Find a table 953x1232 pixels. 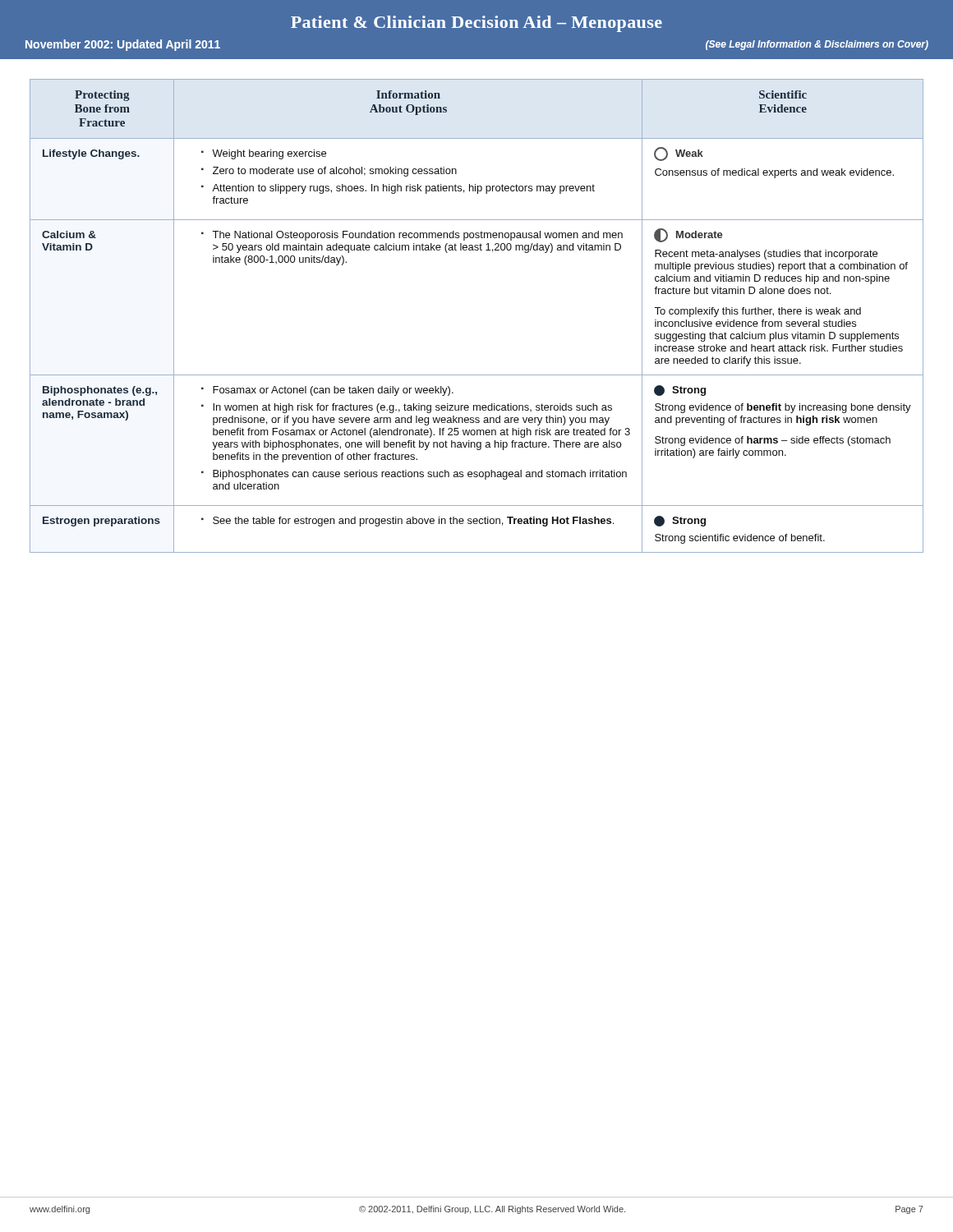476,316
